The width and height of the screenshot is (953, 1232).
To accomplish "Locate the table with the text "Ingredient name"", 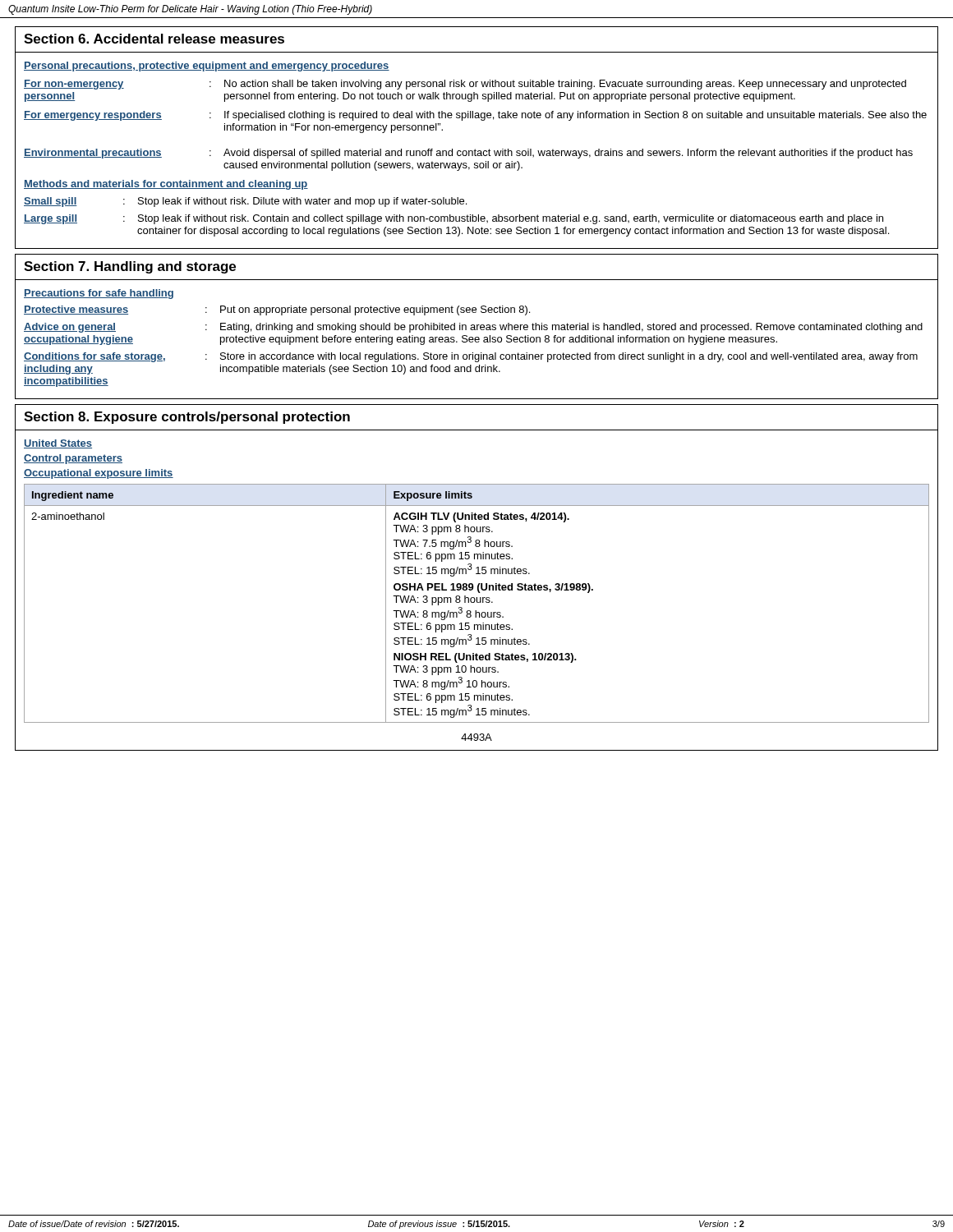I will click(x=476, y=603).
